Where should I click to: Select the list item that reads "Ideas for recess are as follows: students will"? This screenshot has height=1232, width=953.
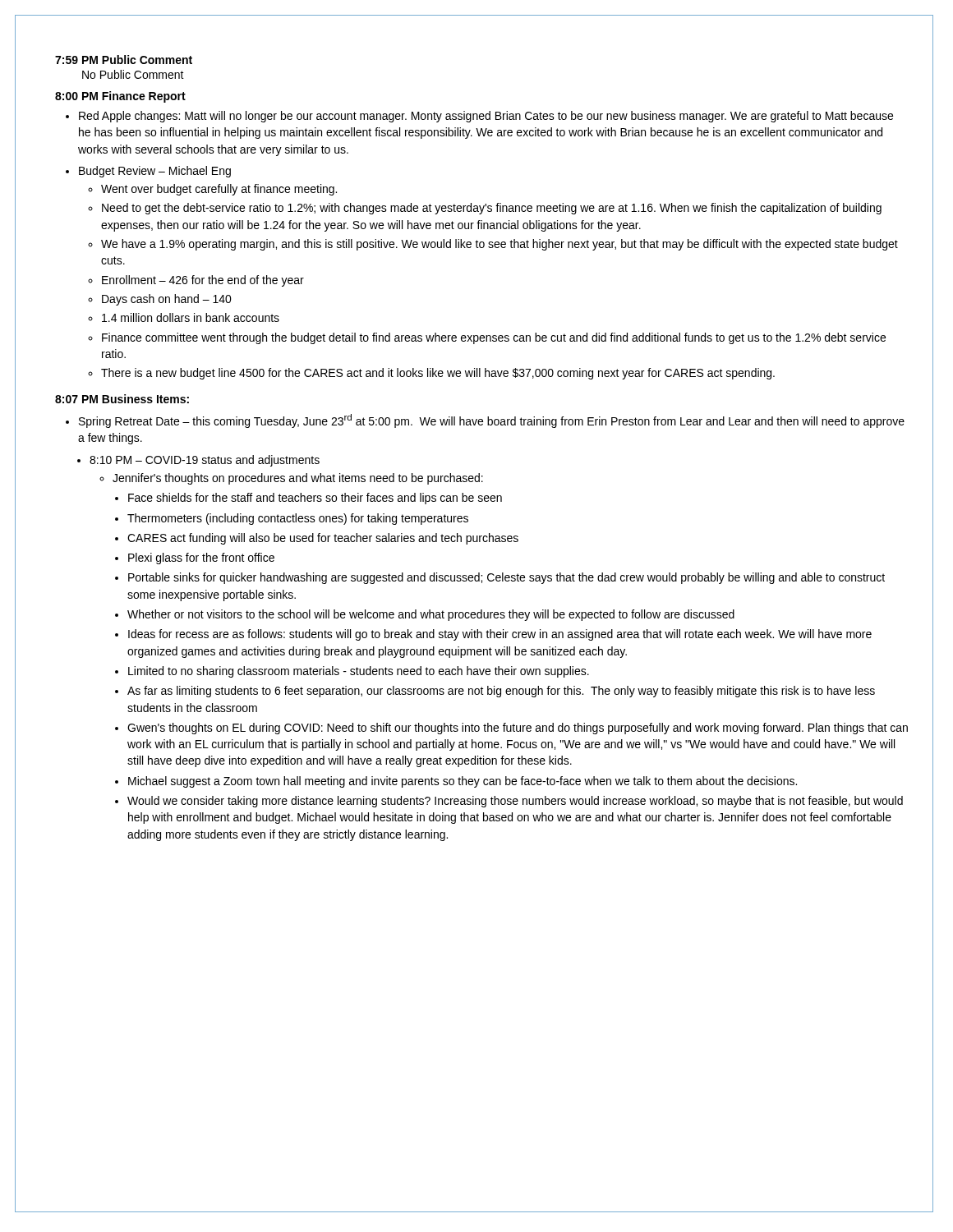[500, 643]
